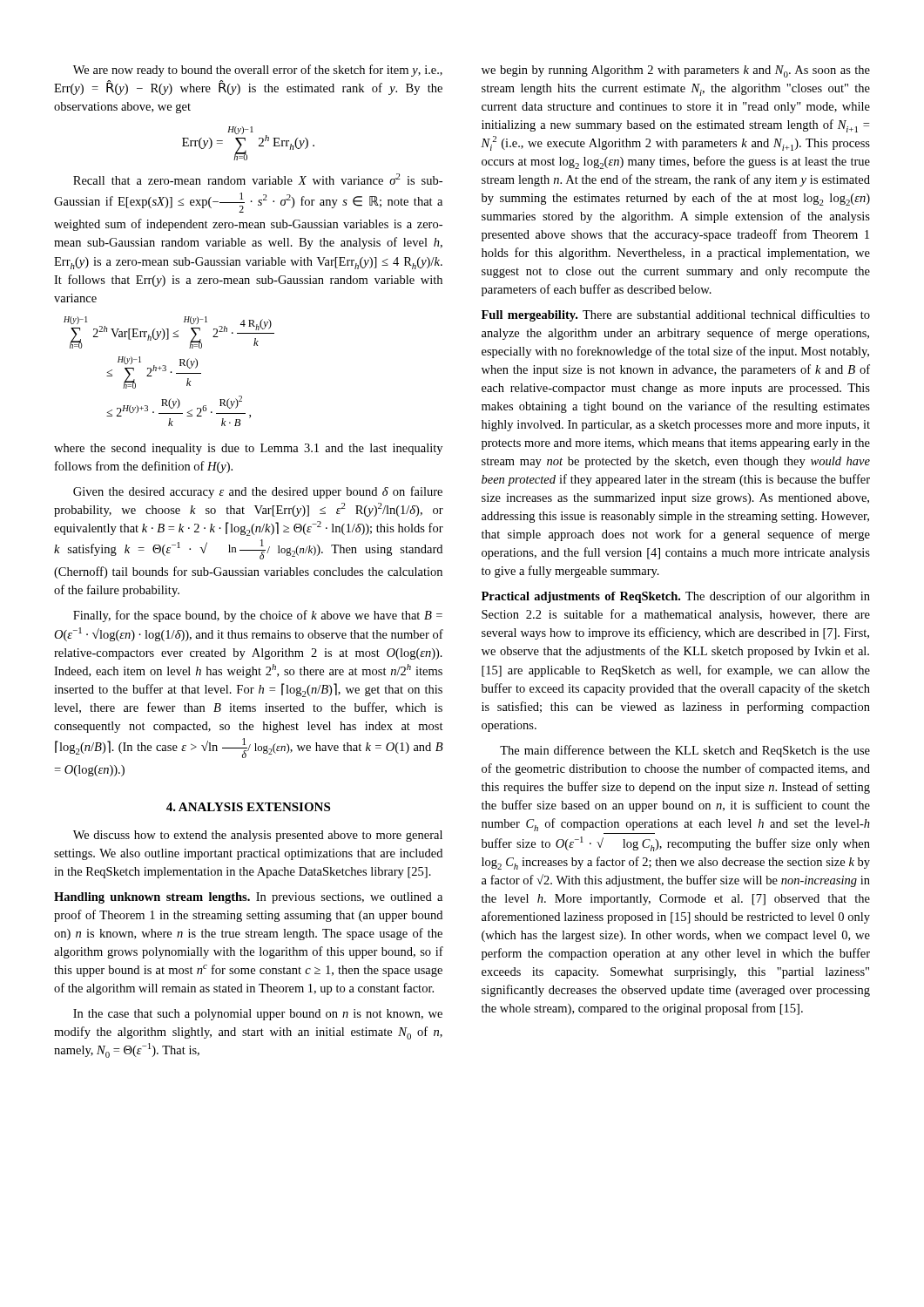Find the formula on this page that starts "H(y)−1 ∑ h=0"
Viewport: 924px width, 1307px height.
point(169,332)
